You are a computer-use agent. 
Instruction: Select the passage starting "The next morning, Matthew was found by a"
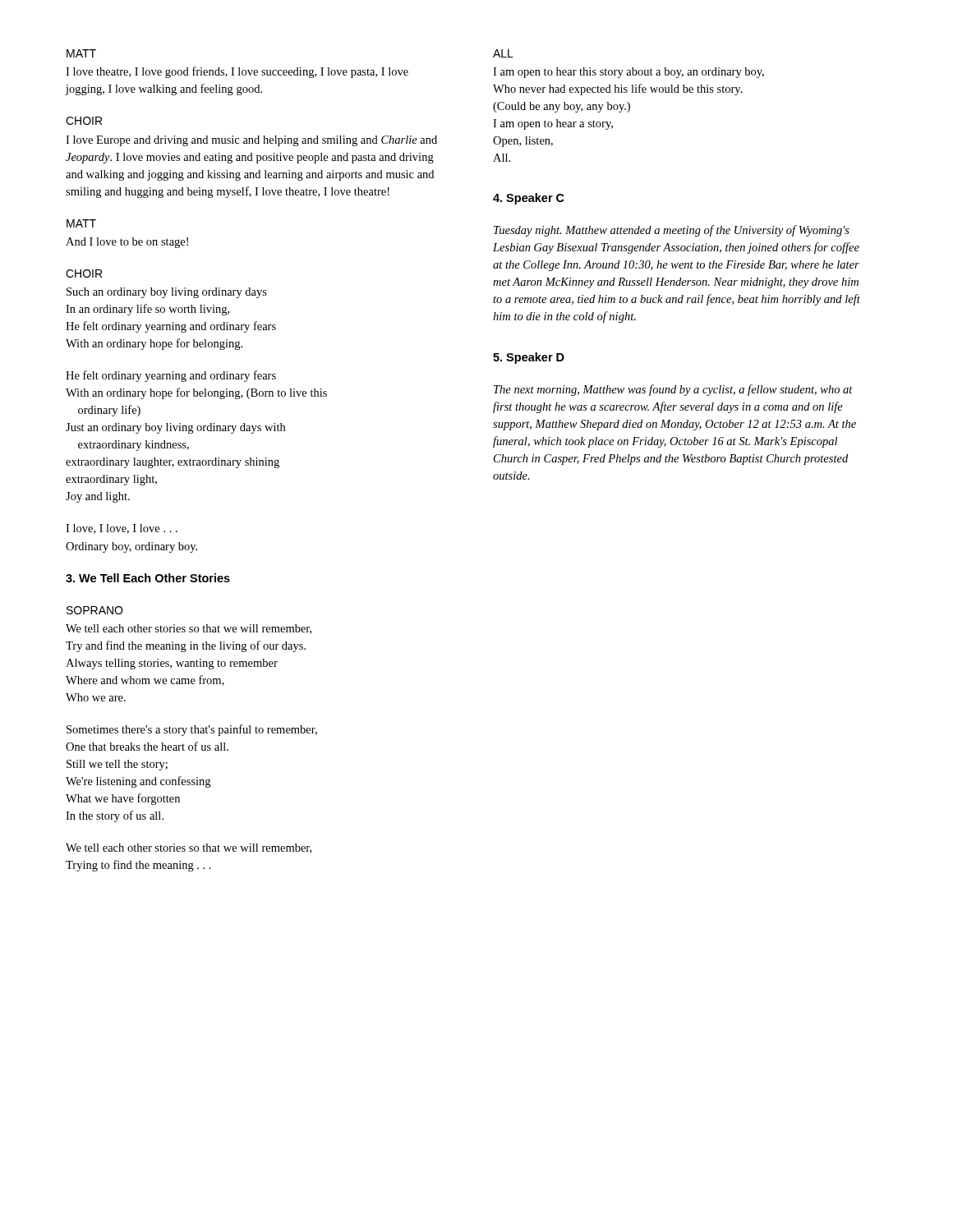click(682, 432)
